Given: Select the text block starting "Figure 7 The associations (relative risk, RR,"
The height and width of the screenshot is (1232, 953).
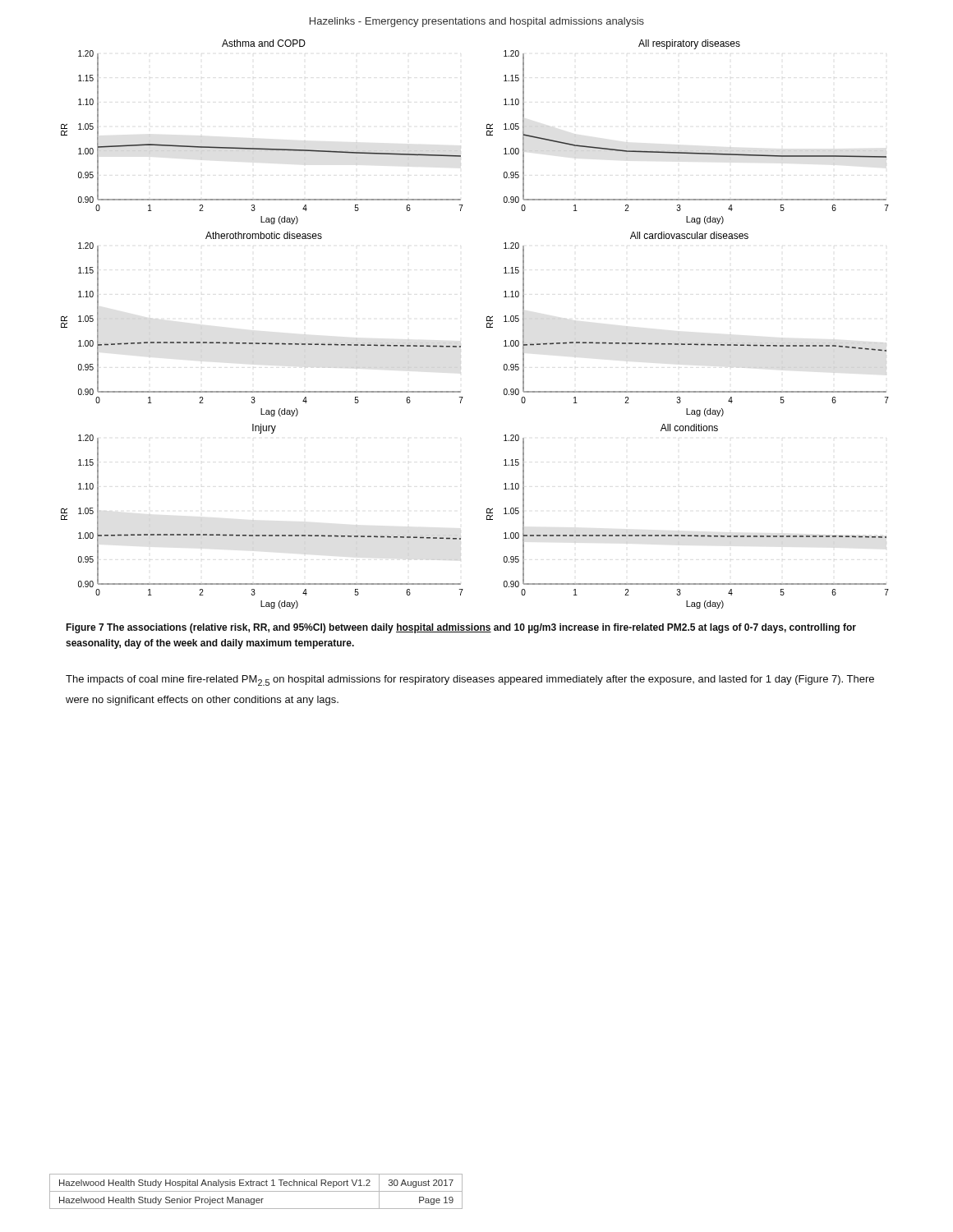Looking at the screenshot, I should tap(461, 635).
